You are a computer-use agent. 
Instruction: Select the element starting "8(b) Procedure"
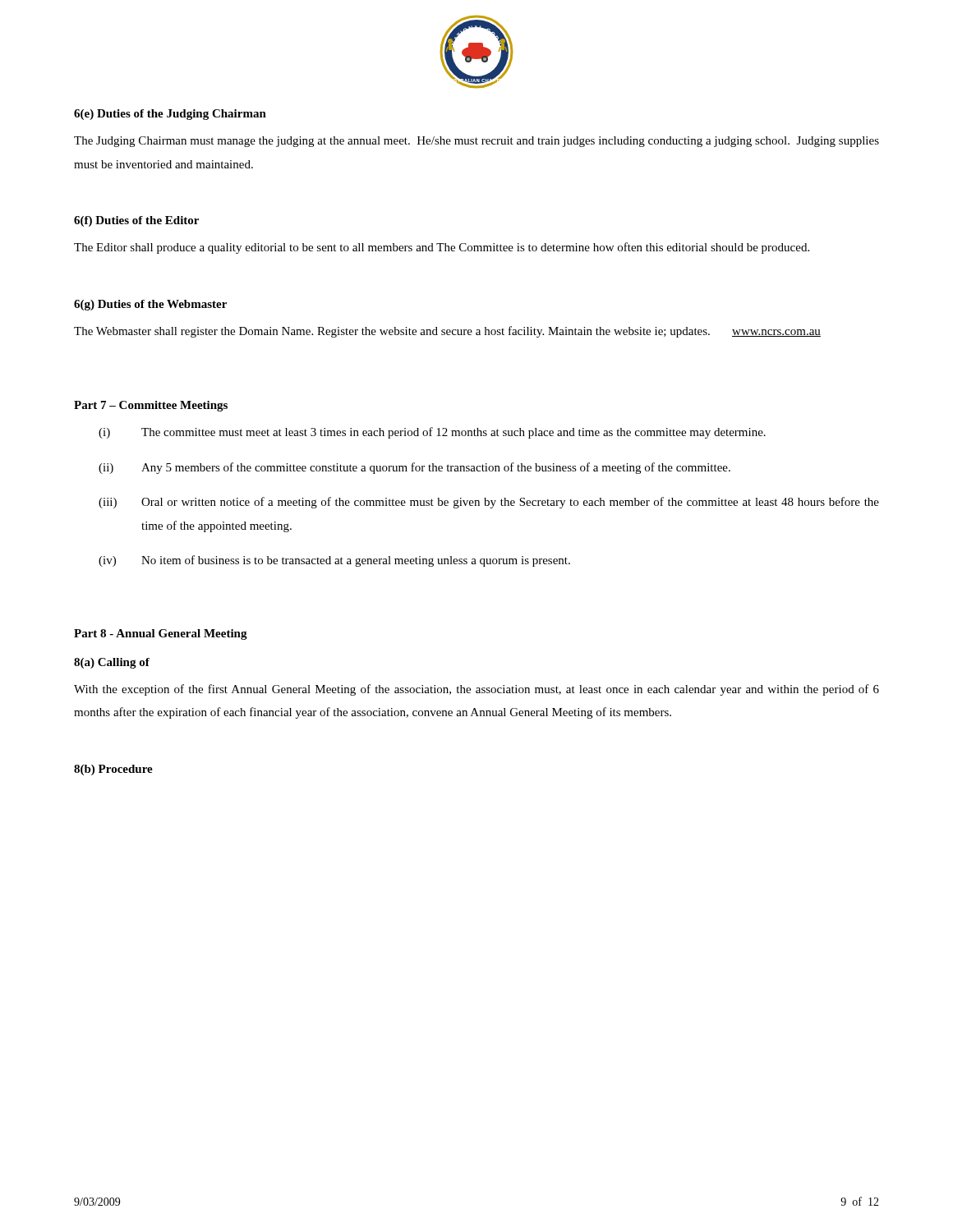pyautogui.click(x=113, y=768)
